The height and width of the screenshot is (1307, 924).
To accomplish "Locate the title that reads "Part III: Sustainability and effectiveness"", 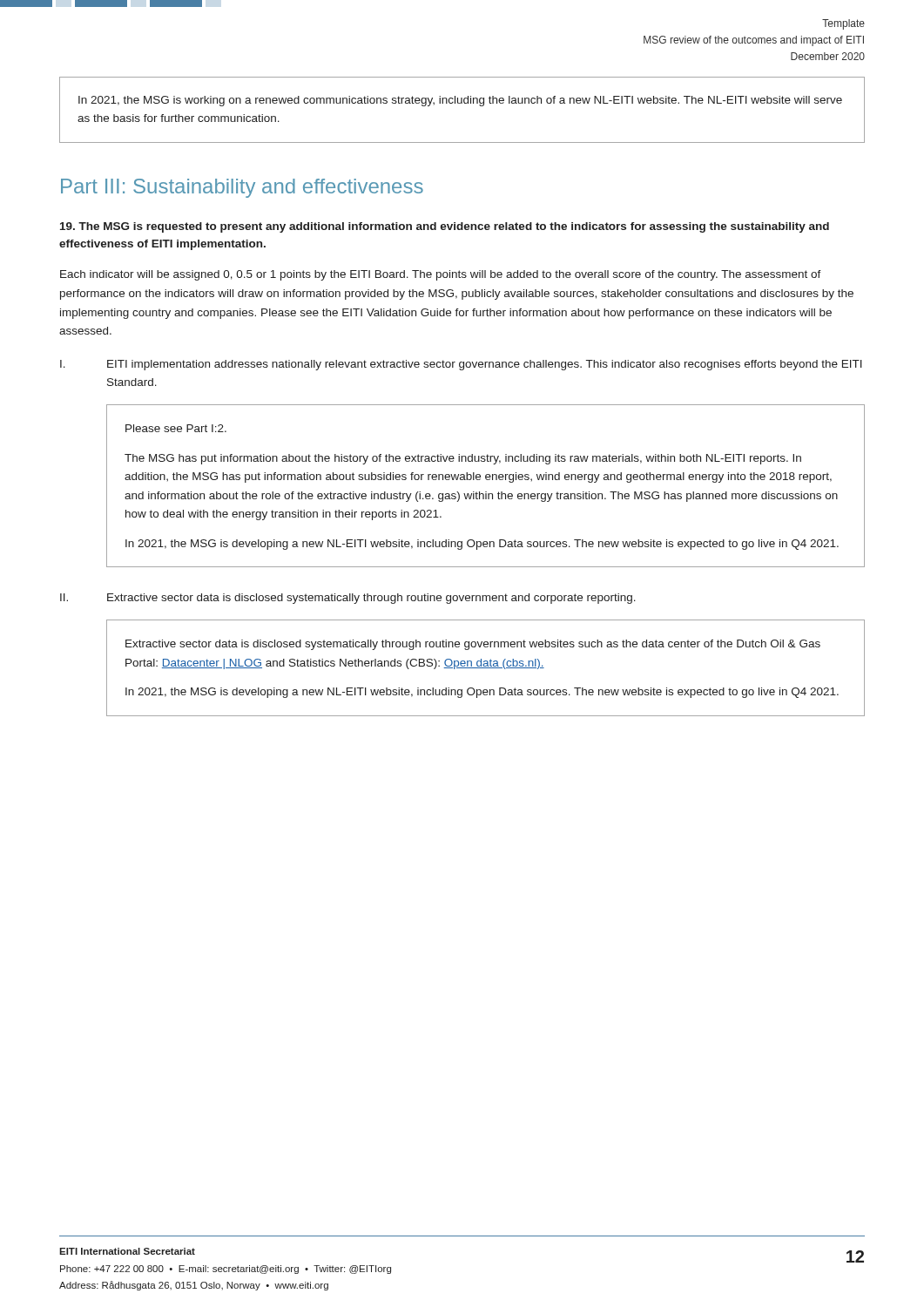I will 241,186.
